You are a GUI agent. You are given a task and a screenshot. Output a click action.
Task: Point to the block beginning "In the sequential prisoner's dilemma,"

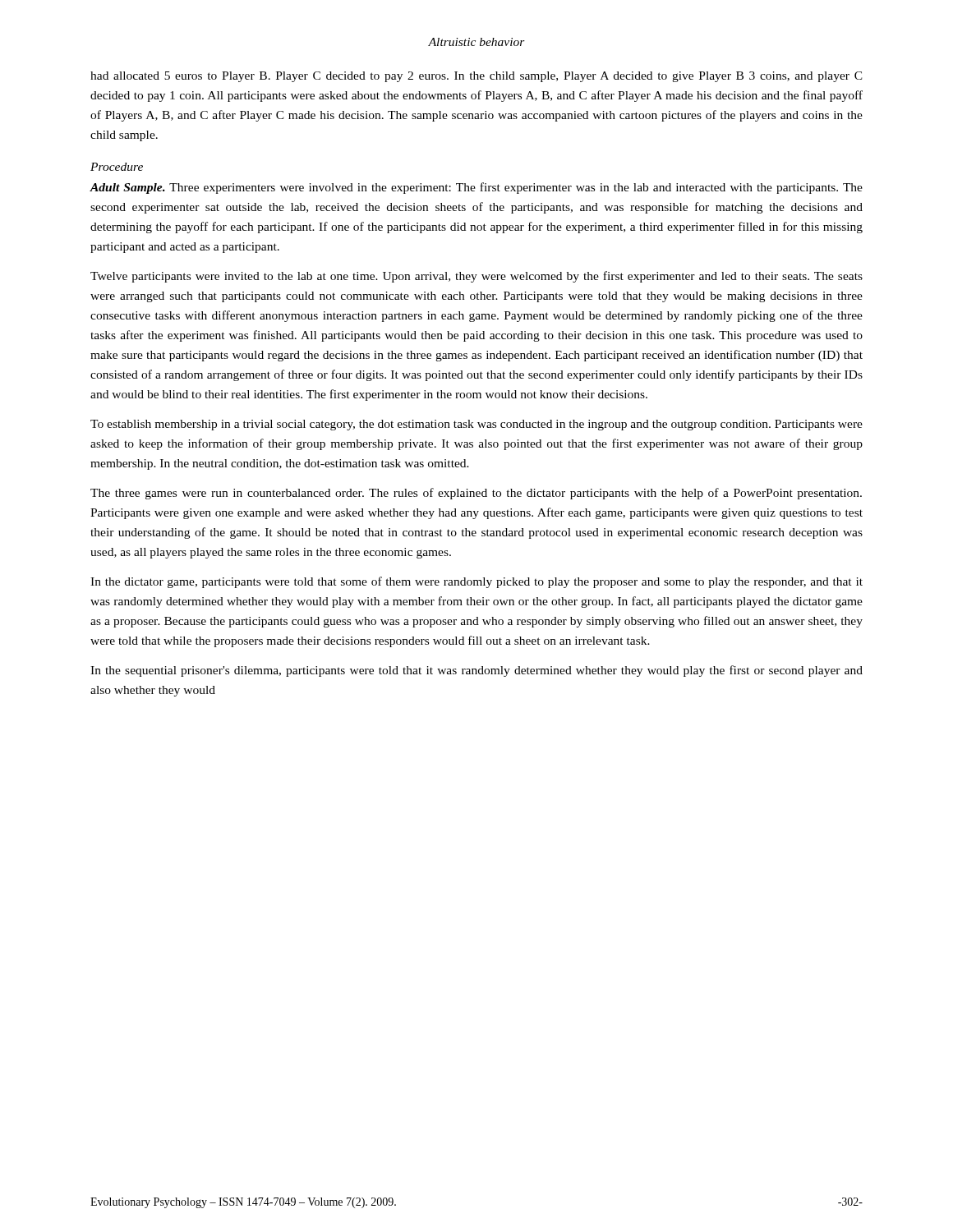pos(476,680)
